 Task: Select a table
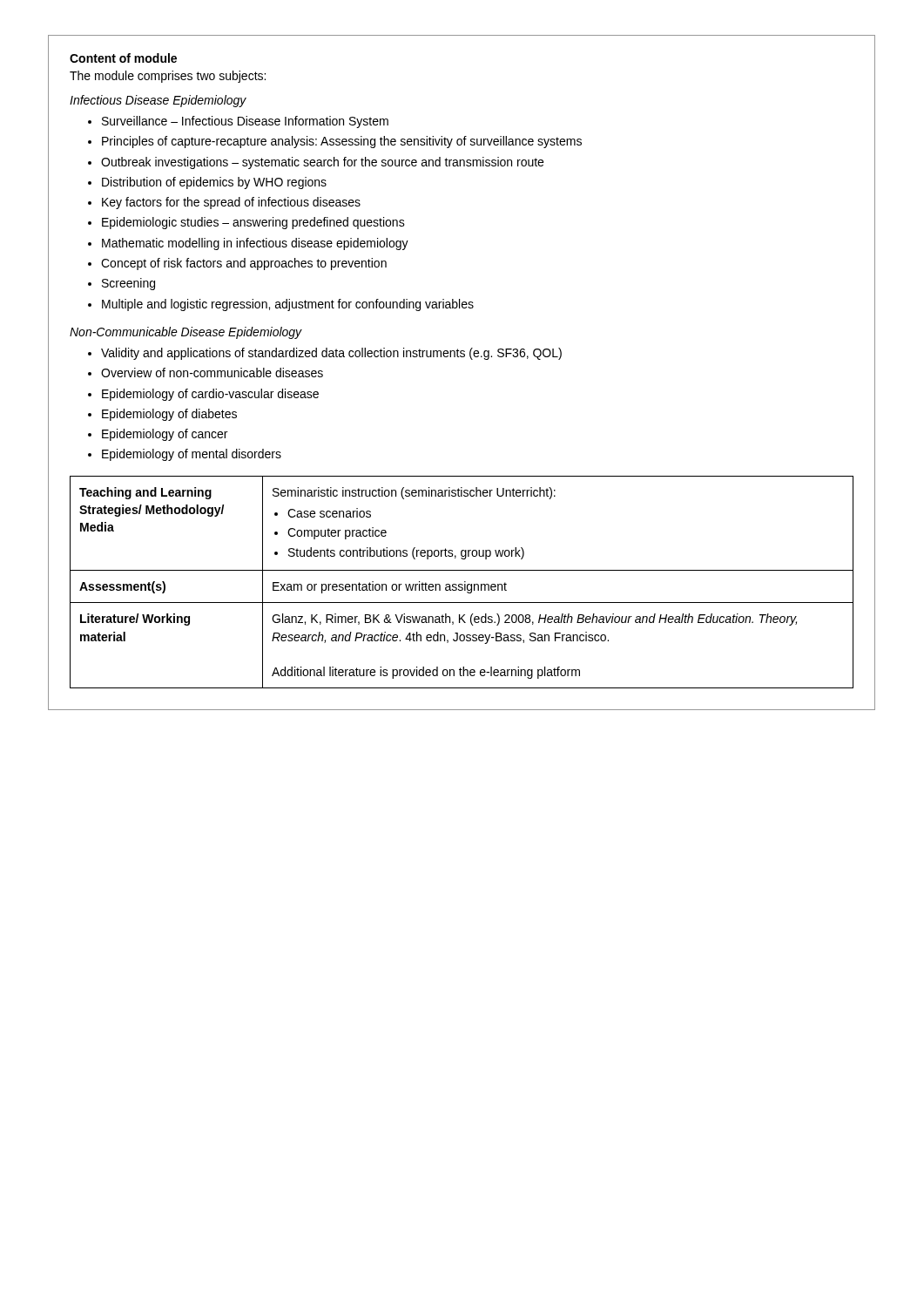point(462,582)
